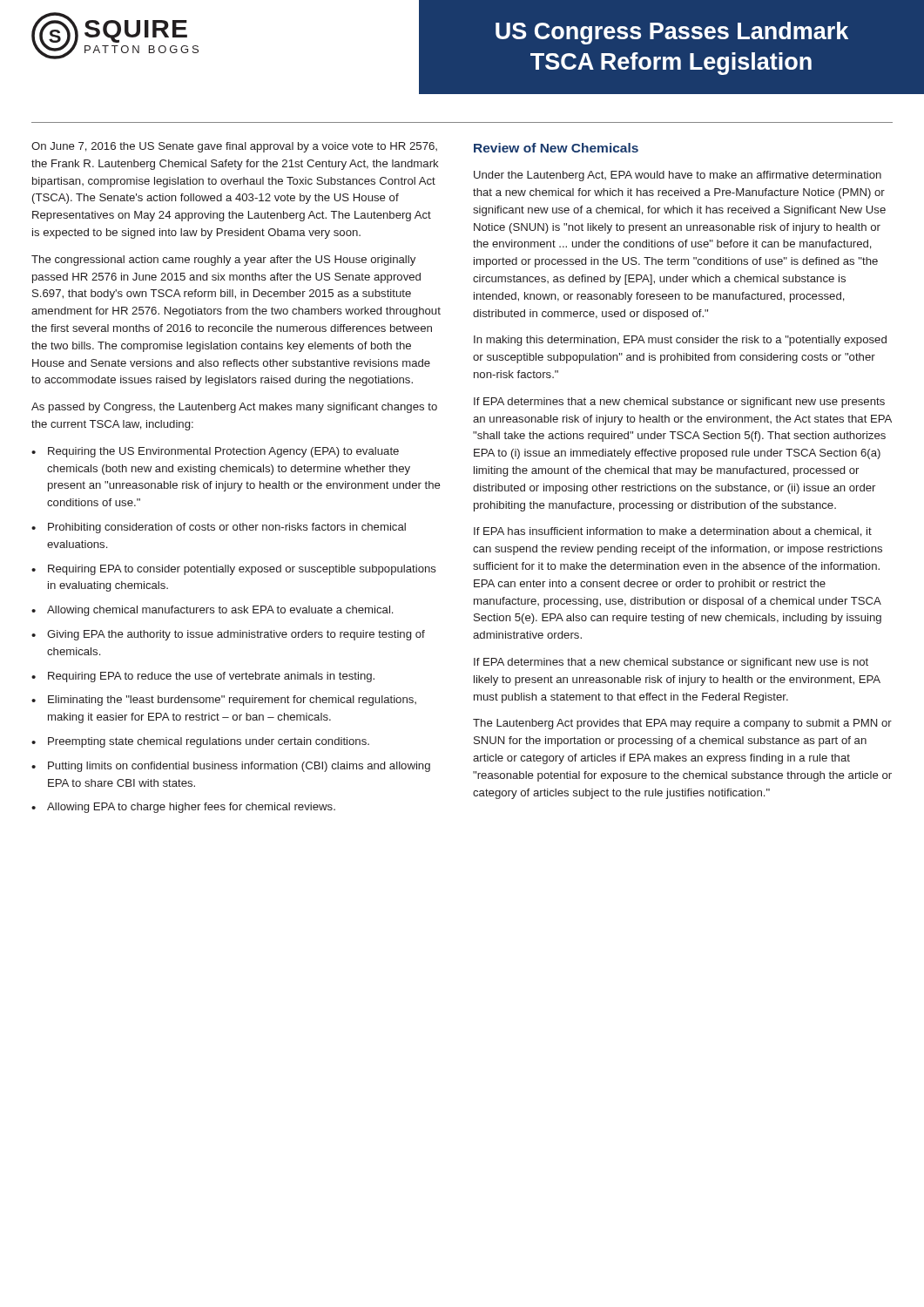The width and height of the screenshot is (924, 1307).
Task: Point to the passage starting "Preempting state chemical regulations under"
Action: (209, 741)
